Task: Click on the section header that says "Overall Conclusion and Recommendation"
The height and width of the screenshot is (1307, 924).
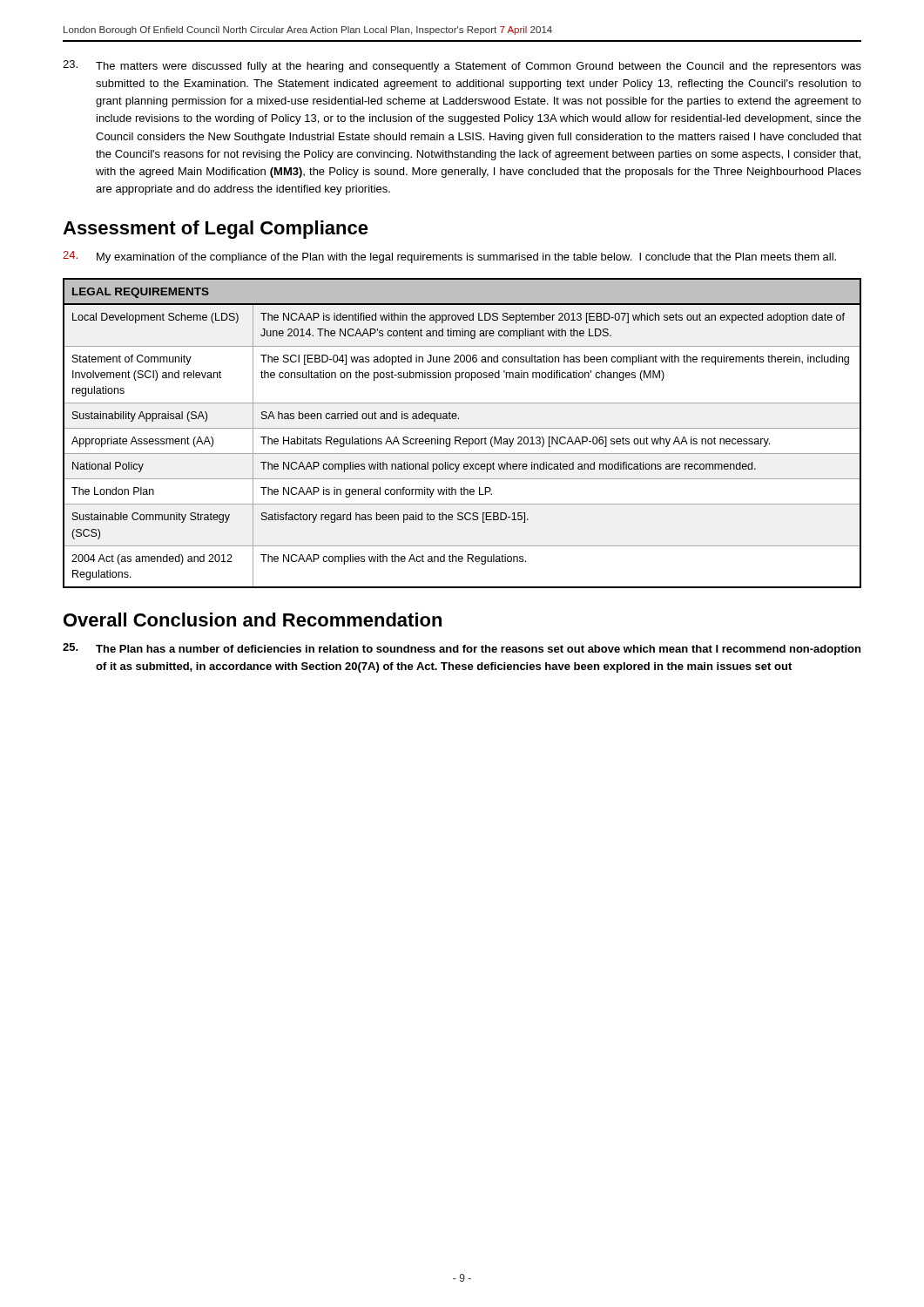Action: 253,620
